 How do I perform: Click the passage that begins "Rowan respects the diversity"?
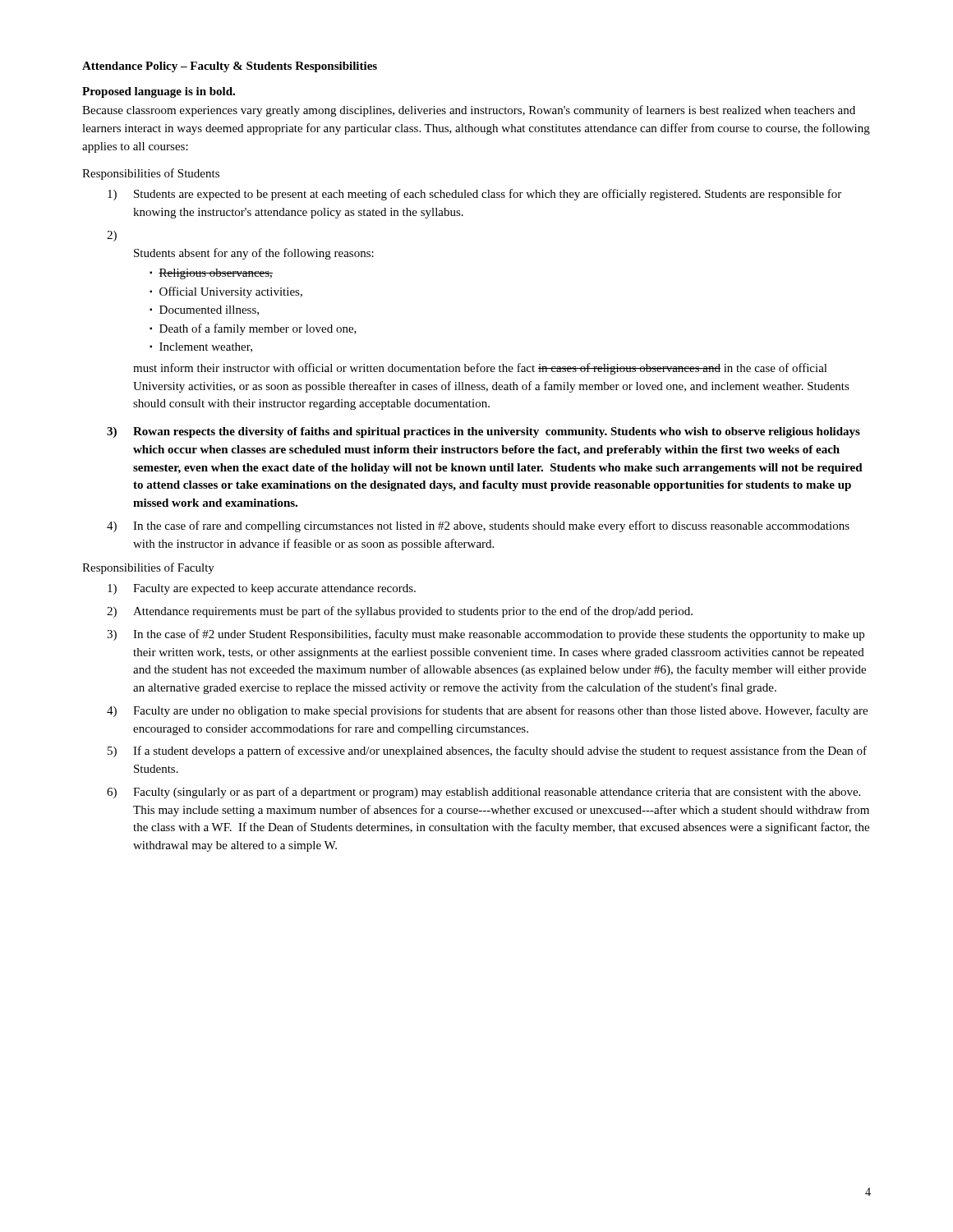coord(502,468)
